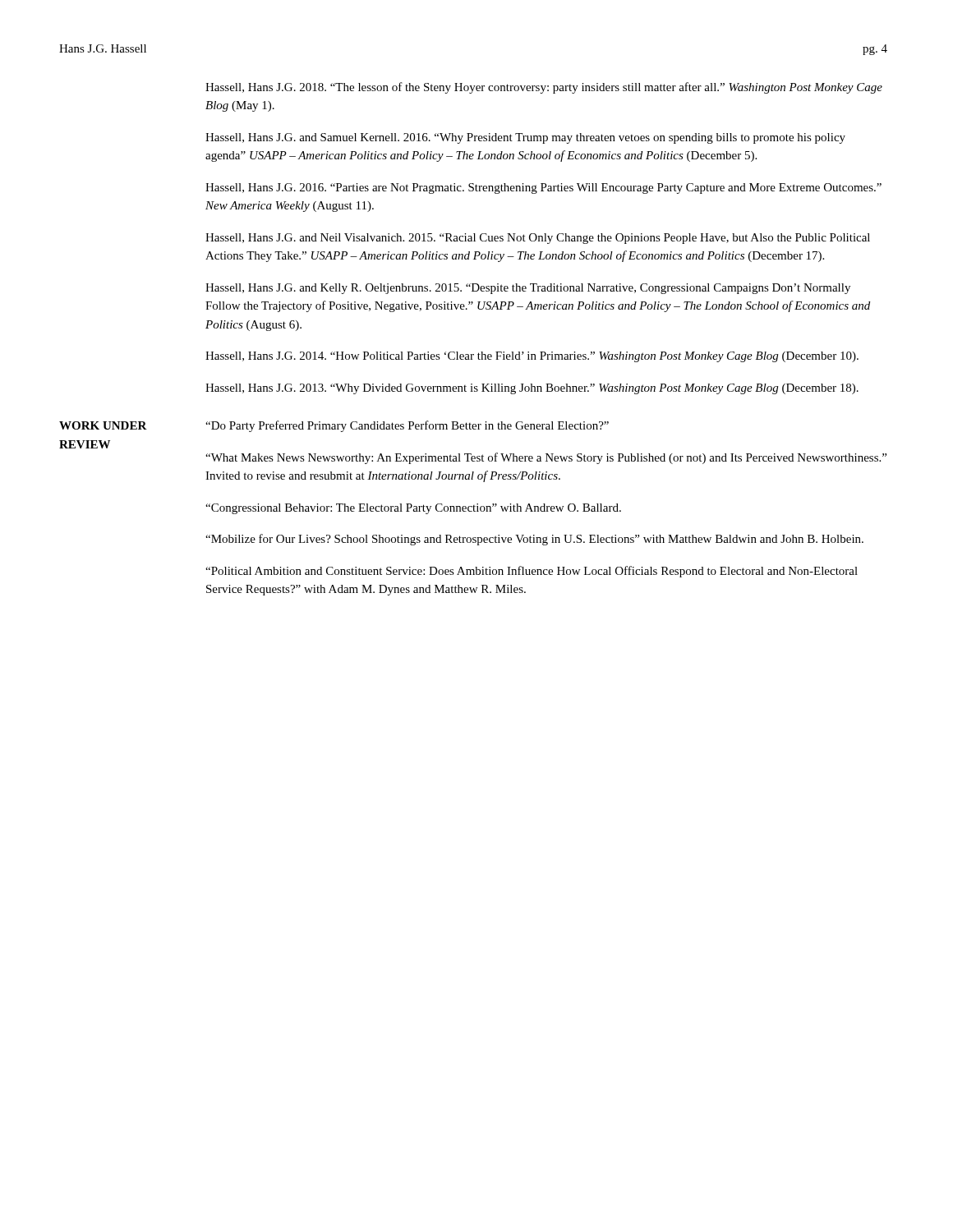The width and height of the screenshot is (953, 1232).
Task: Click on the text starting "Hassell, Hans J.G. and Neil Visalvanich. 2015. “Racial"
Action: [x=538, y=246]
